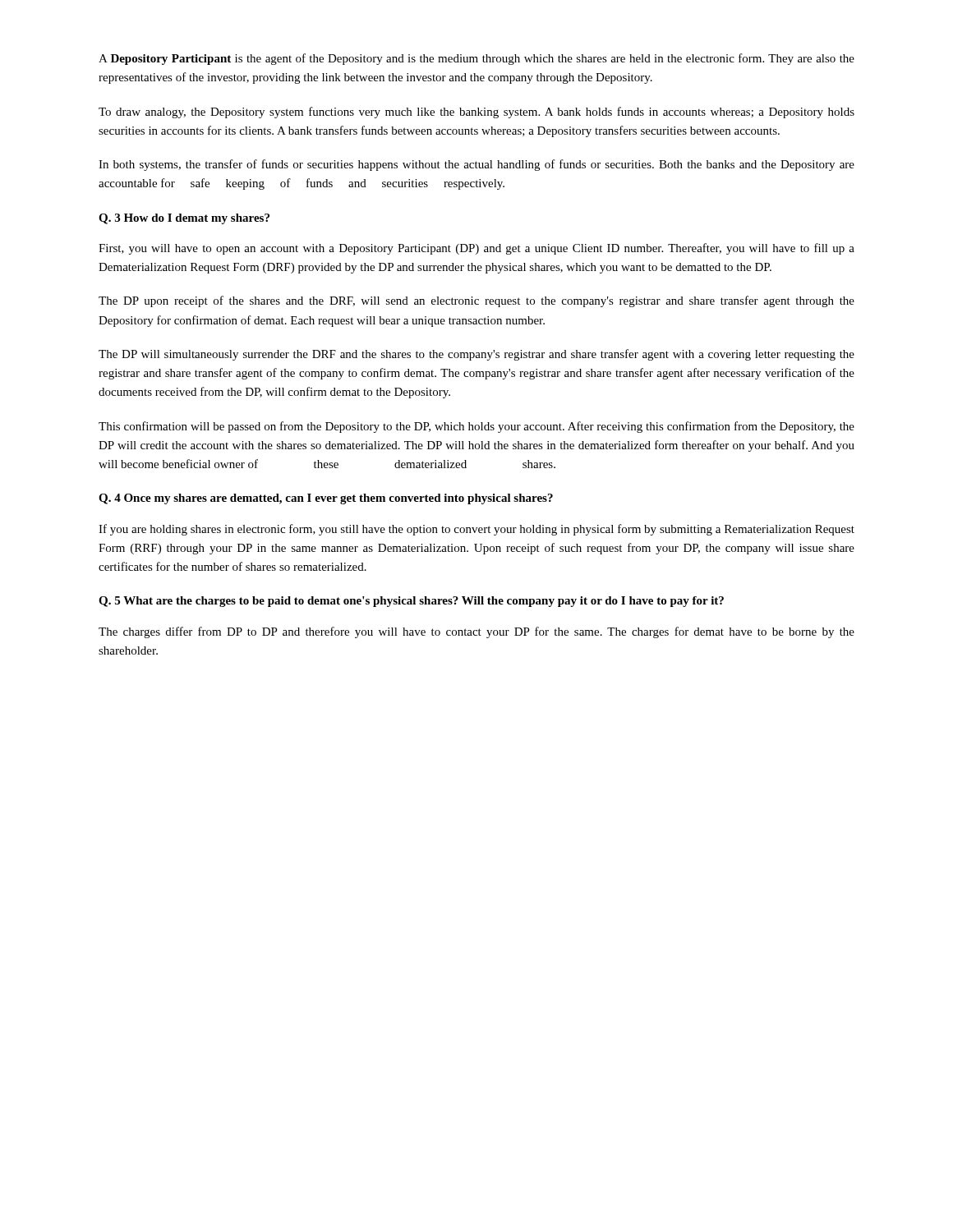Select the text block that reads "The DP will simultaneously surrender the DRF"
The image size is (953, 1232).
[476, 373]
